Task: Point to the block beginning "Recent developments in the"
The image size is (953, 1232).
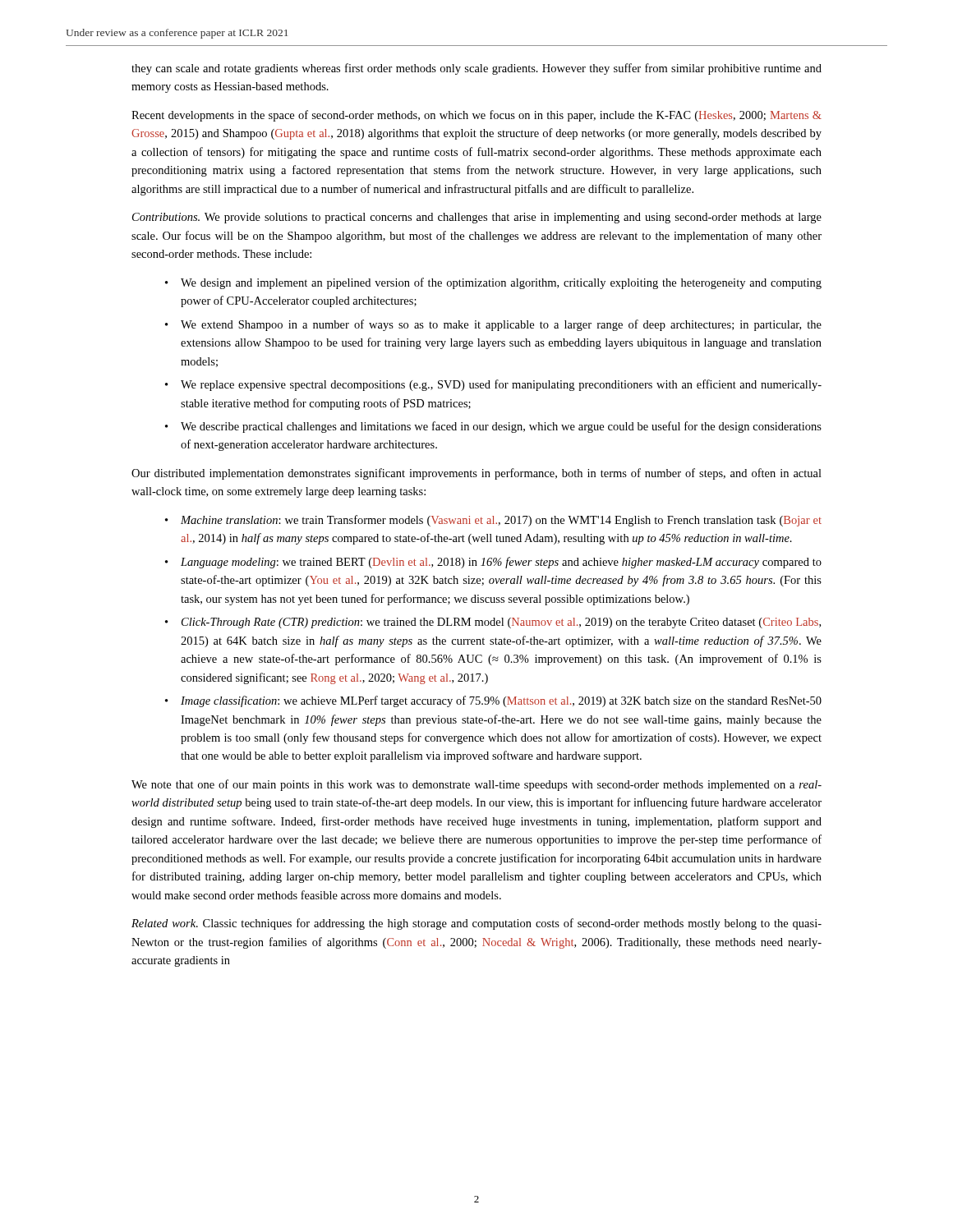Action: click(476, 152)
